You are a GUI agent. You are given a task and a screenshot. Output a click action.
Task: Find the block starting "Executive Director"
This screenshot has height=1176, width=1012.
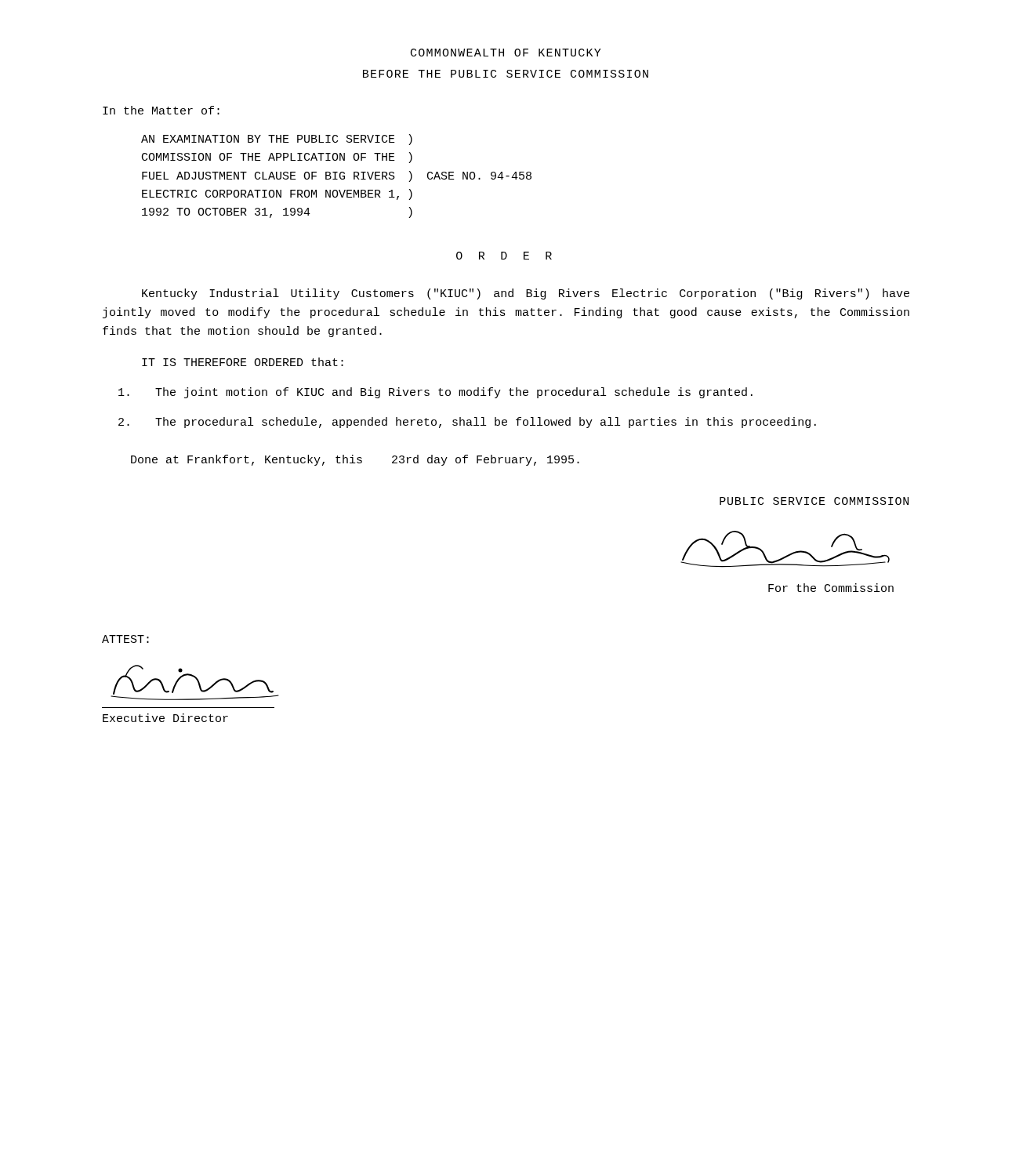tap(165, 720)
